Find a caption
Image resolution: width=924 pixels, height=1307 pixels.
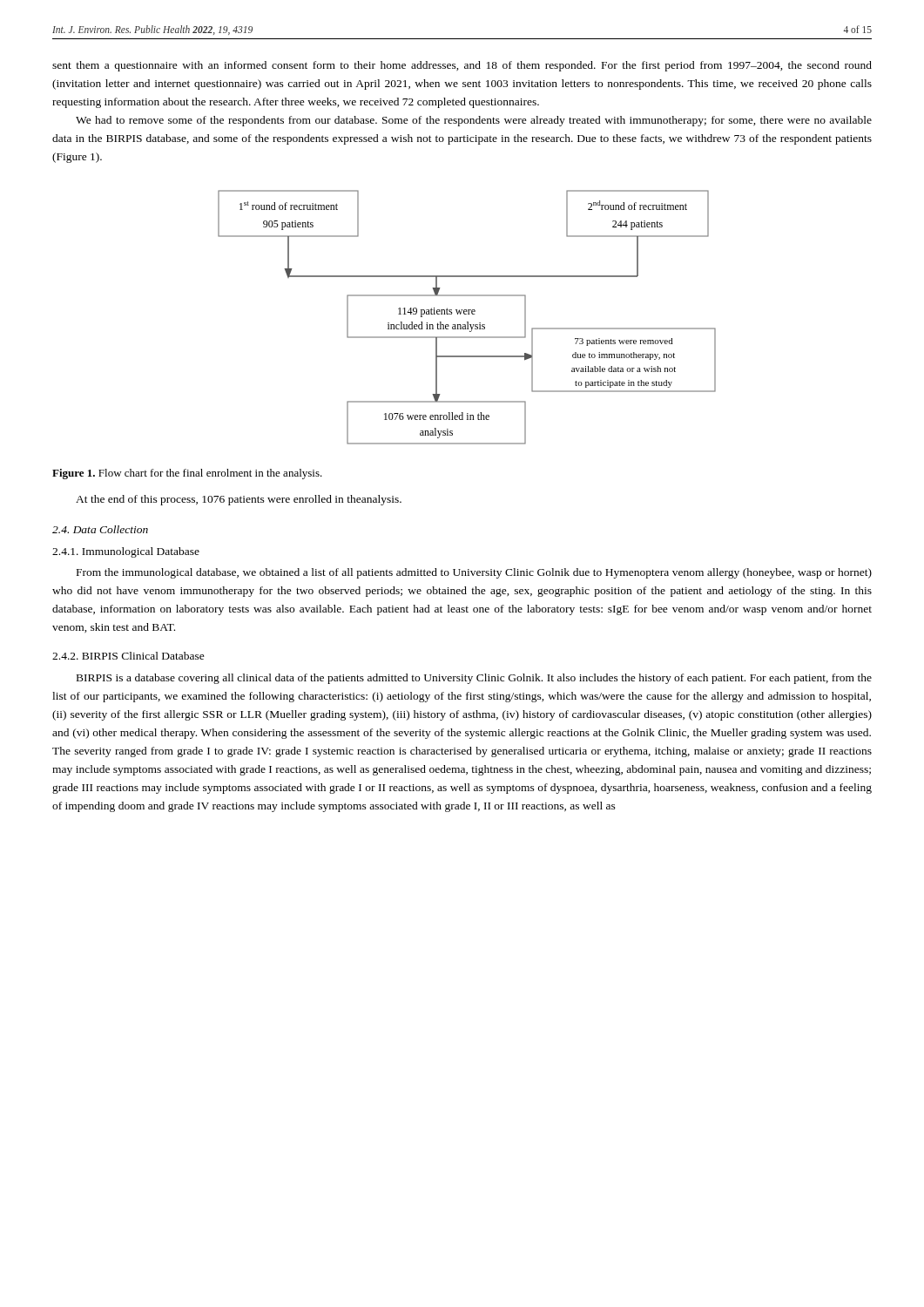click(462, 473)
